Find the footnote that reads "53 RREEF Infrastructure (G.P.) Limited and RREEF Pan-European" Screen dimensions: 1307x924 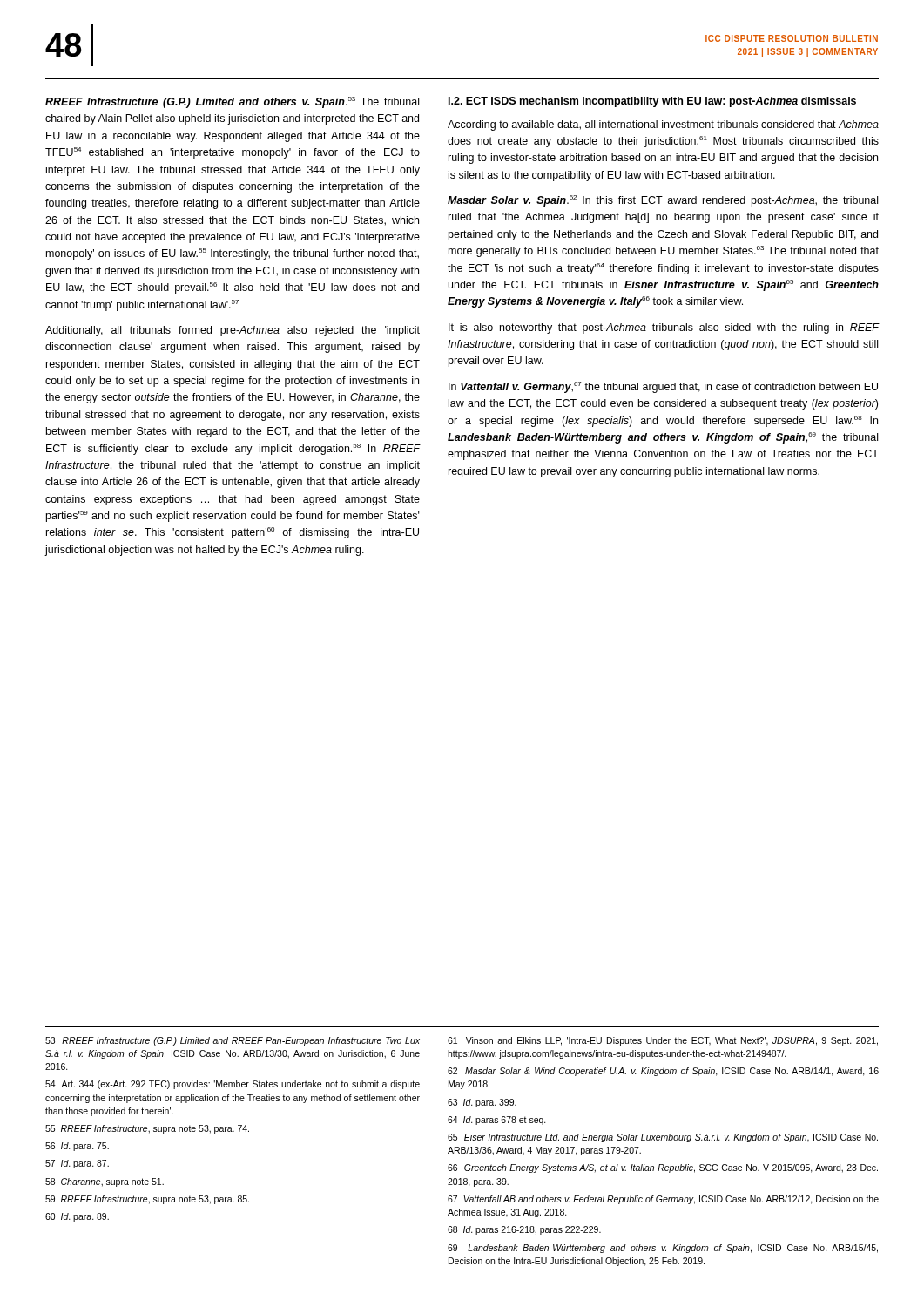tap(233, 1053)
